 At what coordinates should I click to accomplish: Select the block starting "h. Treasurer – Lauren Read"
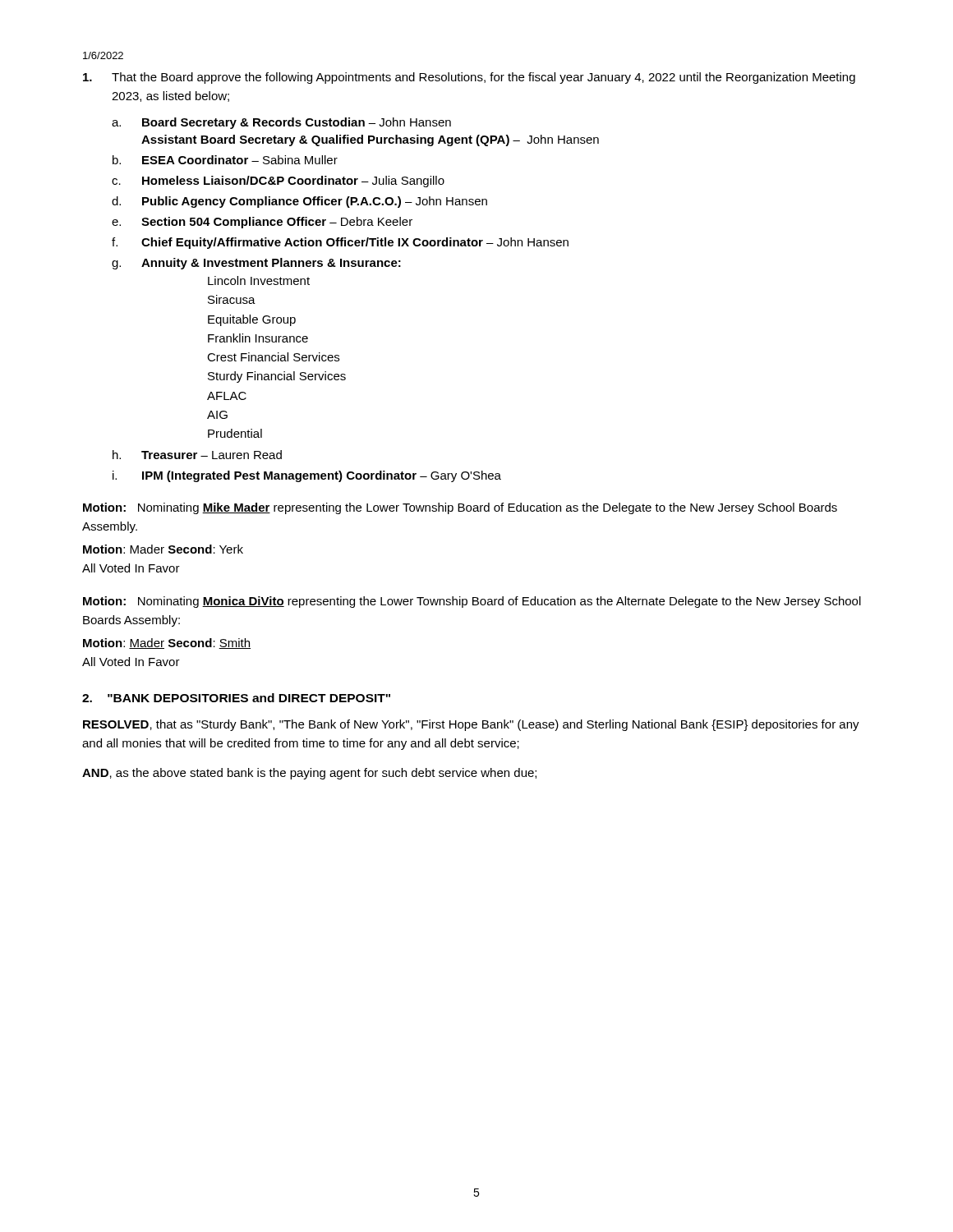click(197, 455)
